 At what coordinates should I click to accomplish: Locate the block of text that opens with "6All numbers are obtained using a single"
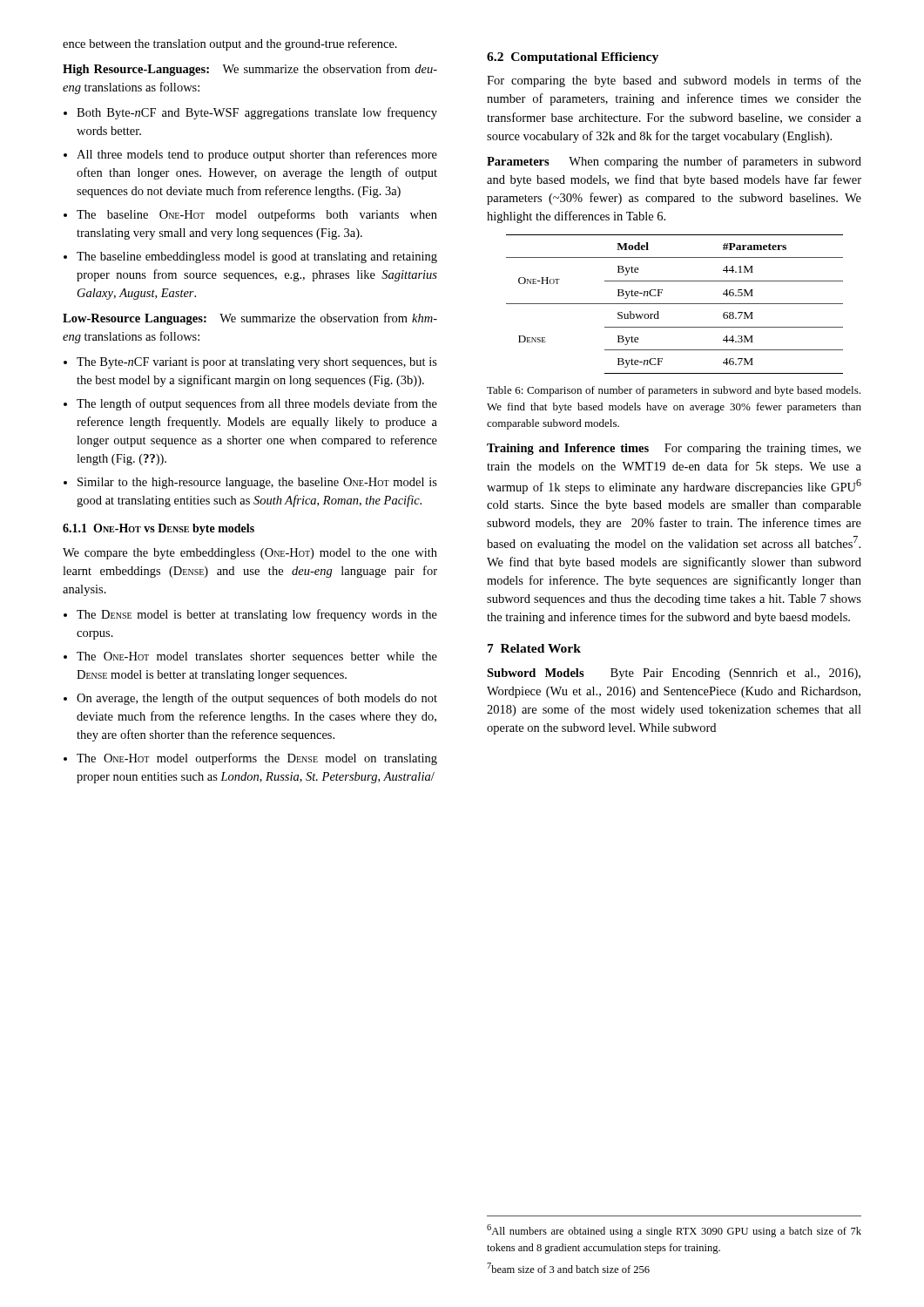pos(674,1238)
